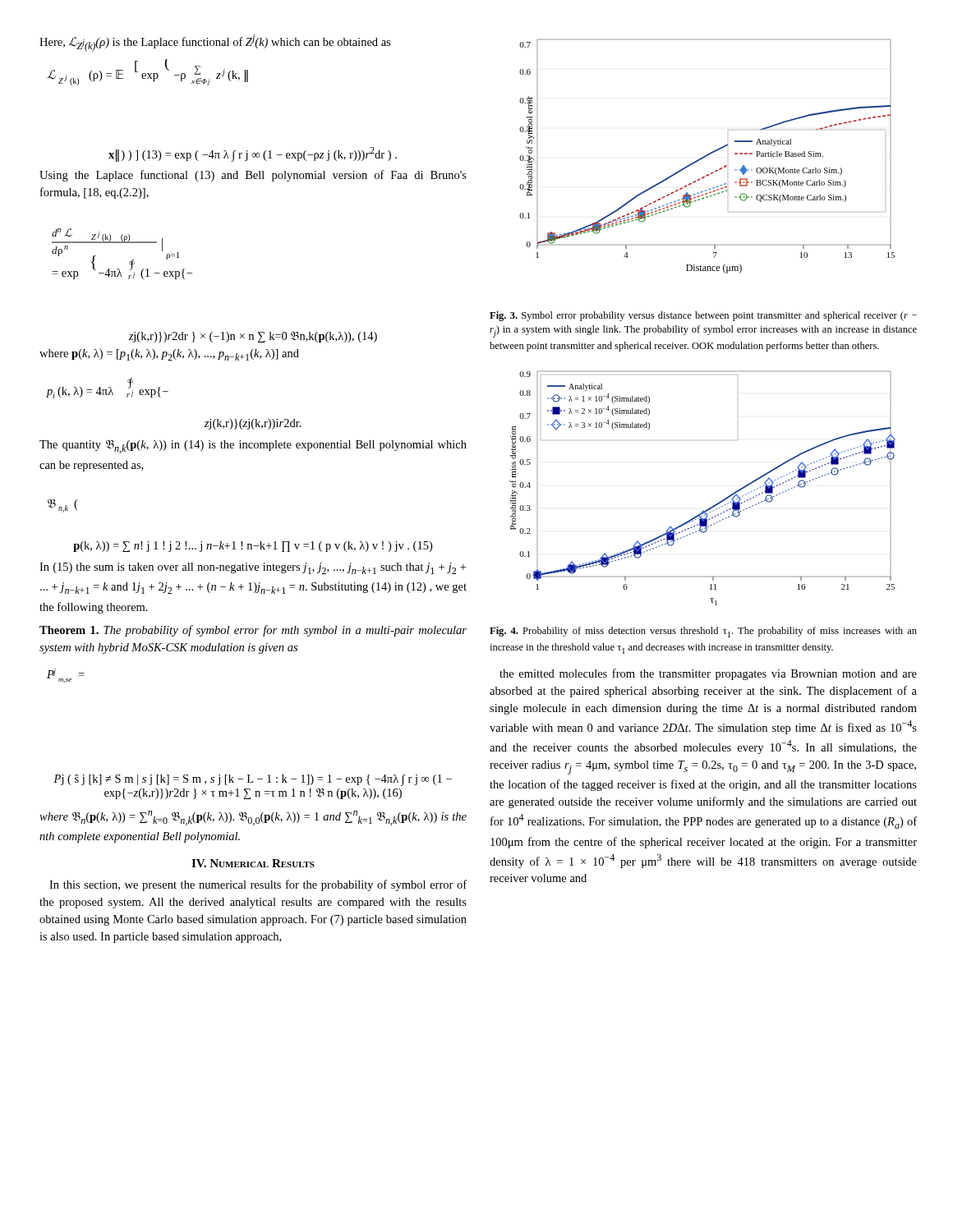The height and width of the screenshot is (1232, 953).
Task: Point to the block beginning "Using the Laplace functional"
Action: point(253,184)
